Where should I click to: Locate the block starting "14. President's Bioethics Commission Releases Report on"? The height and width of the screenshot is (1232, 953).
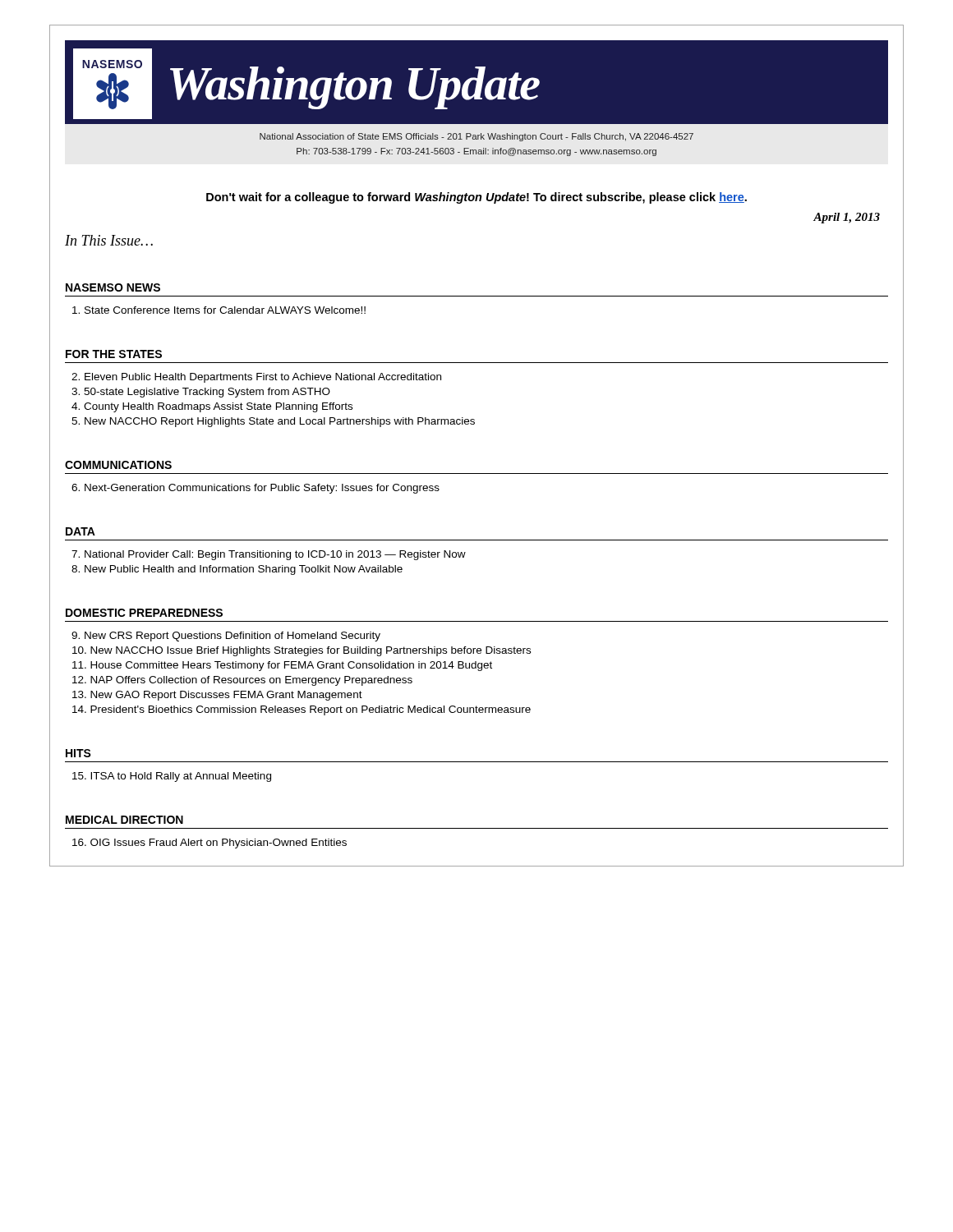(x=301, y=709)
